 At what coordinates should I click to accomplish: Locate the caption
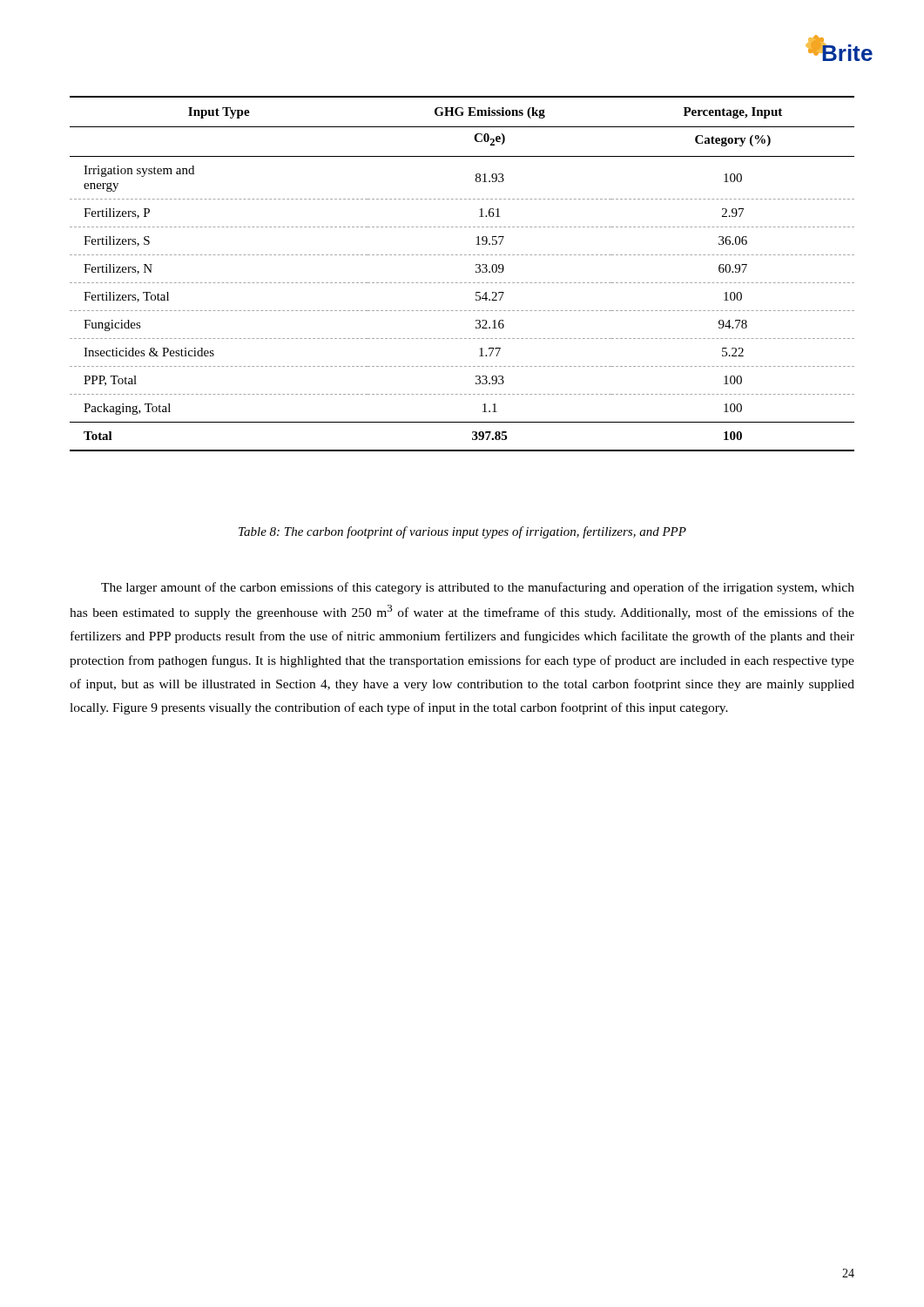point(462,531)
